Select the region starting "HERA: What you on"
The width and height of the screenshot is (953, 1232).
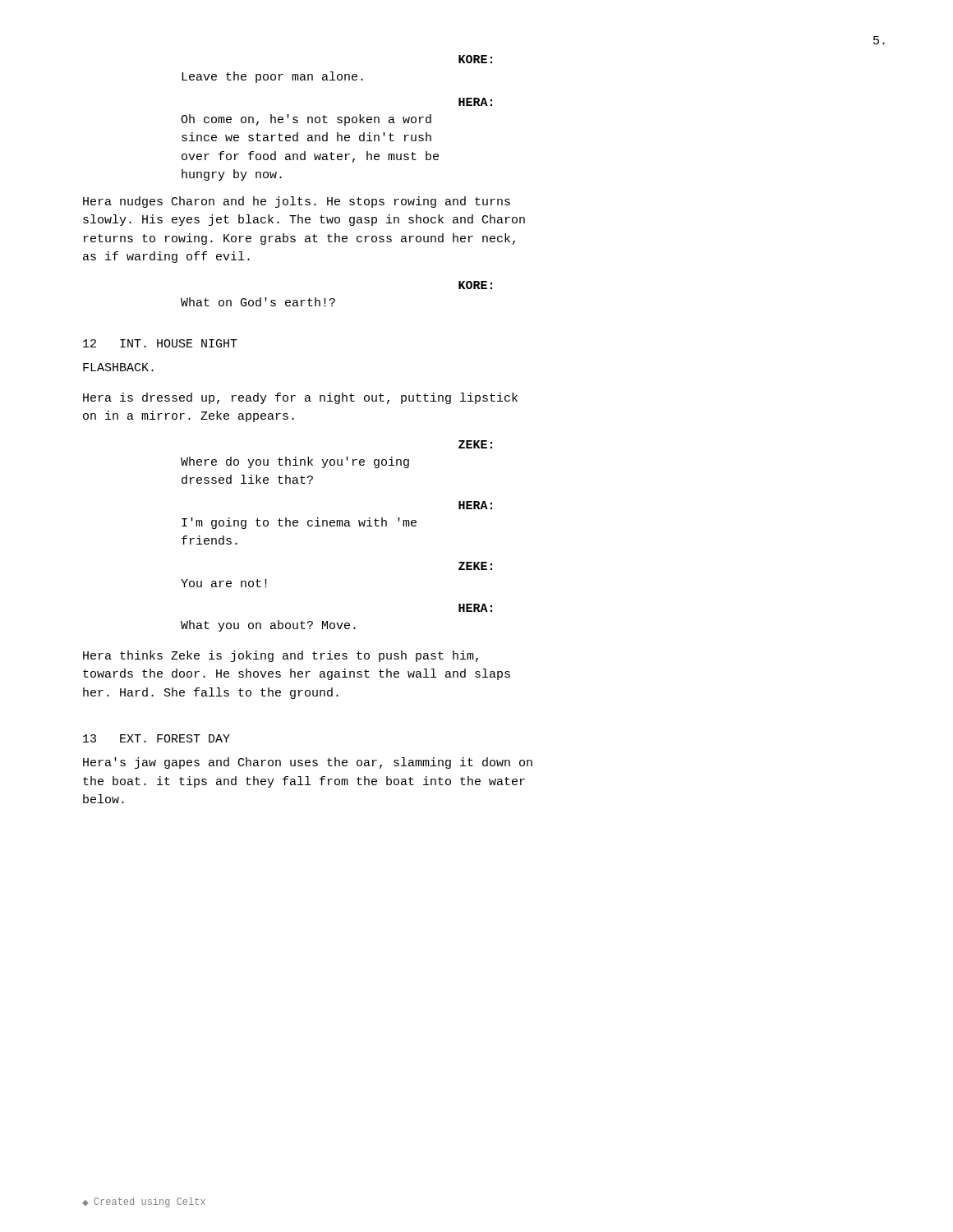[476, 619]
